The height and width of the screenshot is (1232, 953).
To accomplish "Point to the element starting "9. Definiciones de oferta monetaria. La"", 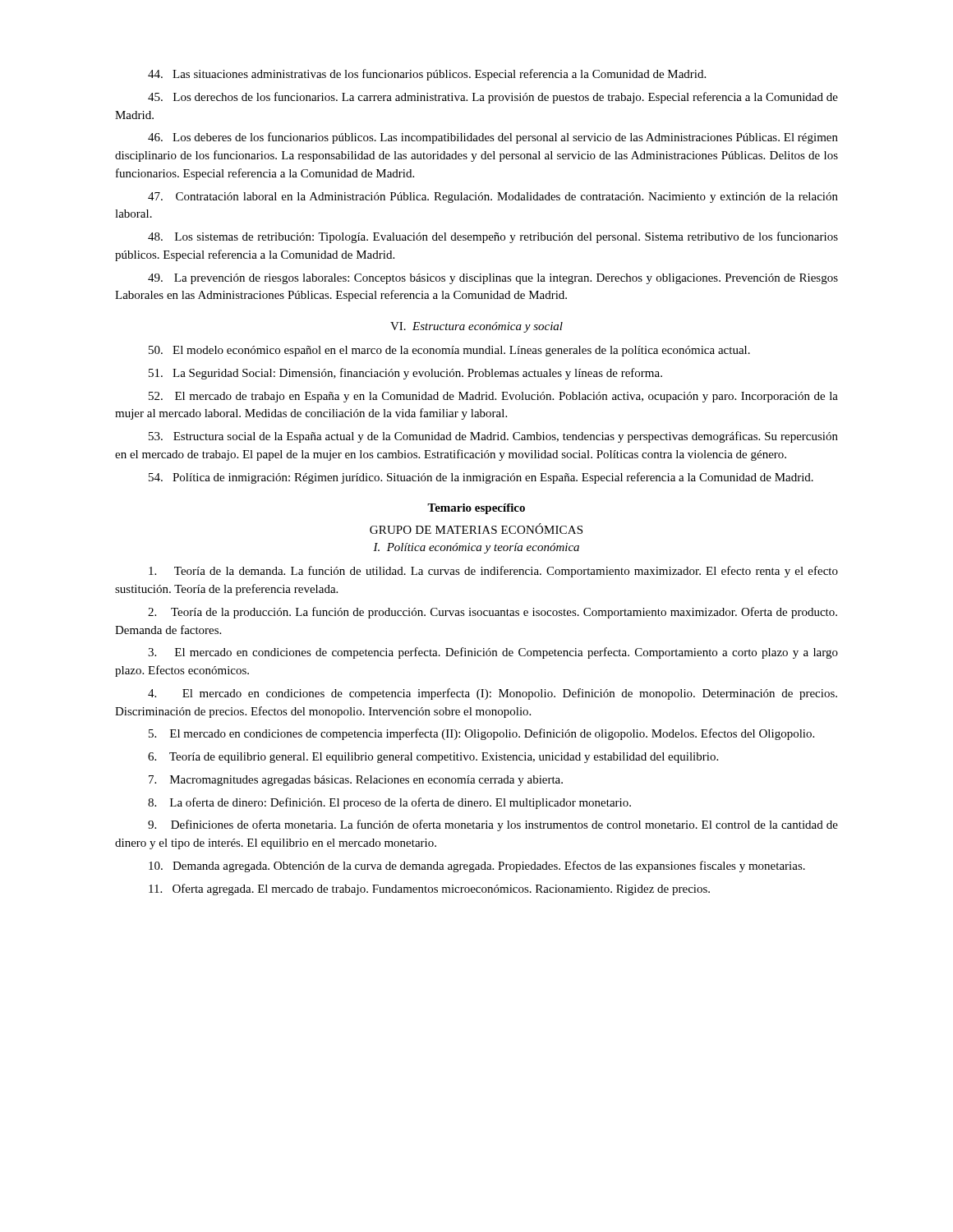I will tap(476, 834).
